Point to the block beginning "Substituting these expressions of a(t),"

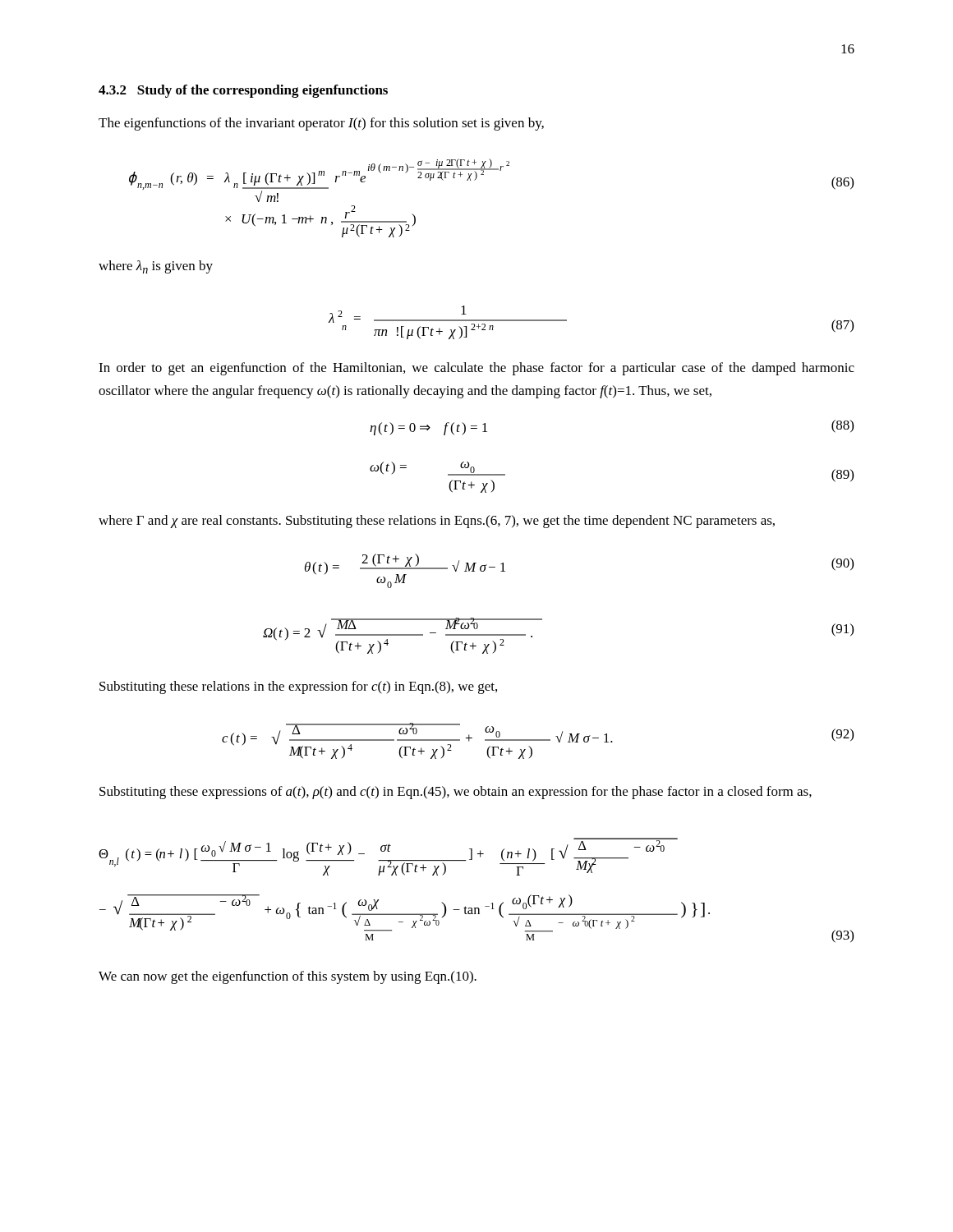[455, 791]
